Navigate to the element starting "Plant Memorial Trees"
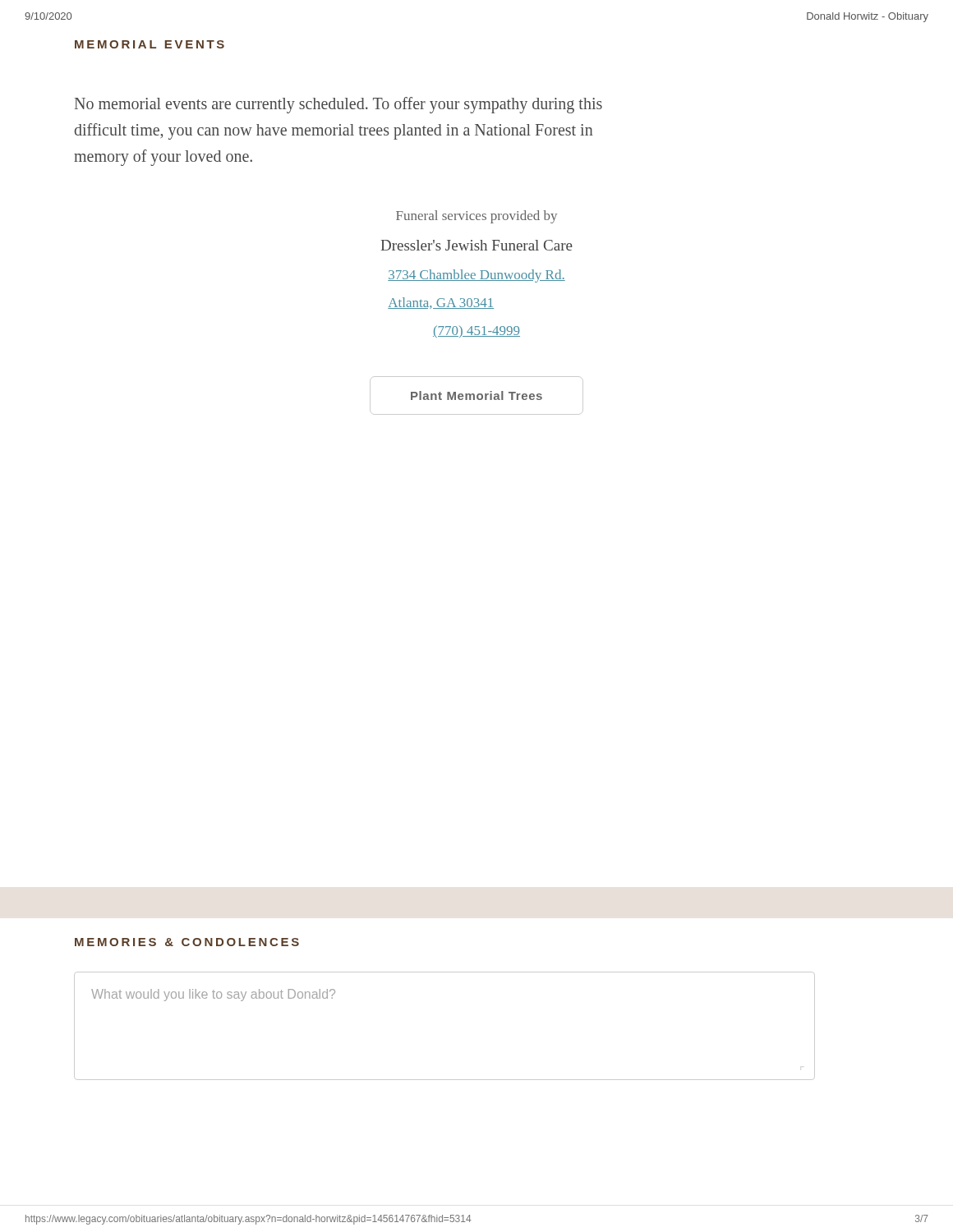 (476, 395)
